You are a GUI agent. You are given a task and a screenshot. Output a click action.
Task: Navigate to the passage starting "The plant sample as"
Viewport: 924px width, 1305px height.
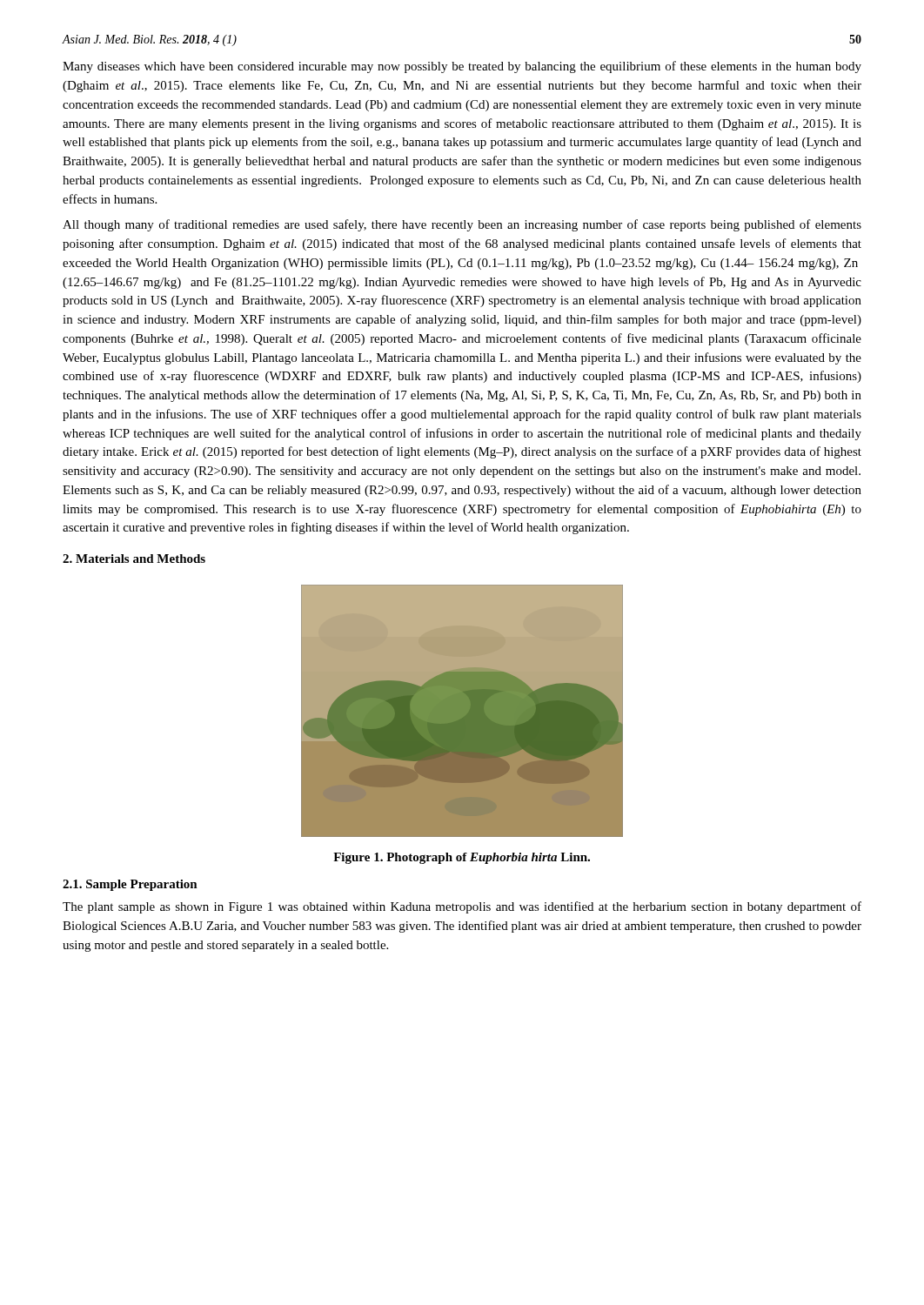click(x=462, y=926)
